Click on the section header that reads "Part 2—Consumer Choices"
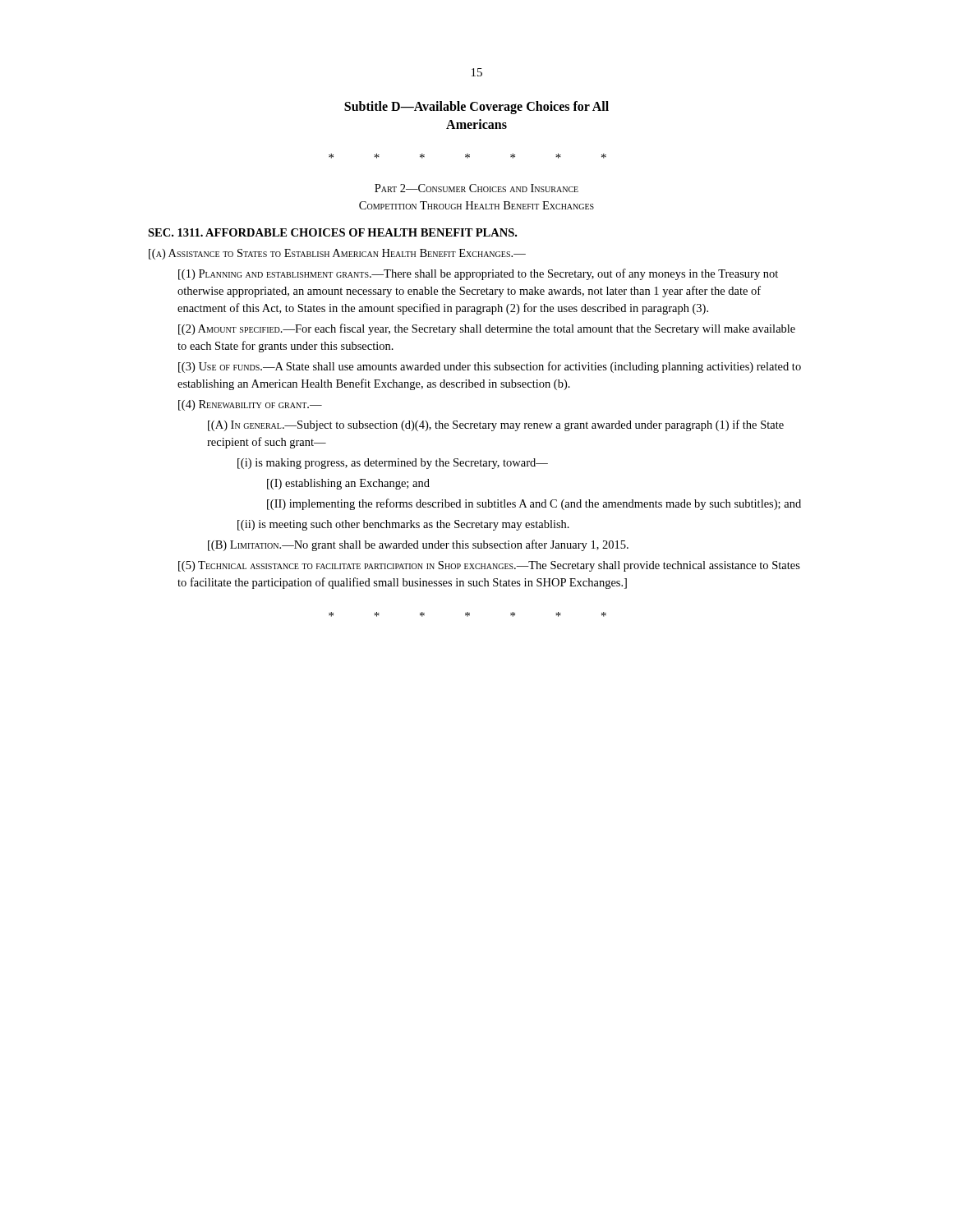953x1232 pixels. [476, 197]
